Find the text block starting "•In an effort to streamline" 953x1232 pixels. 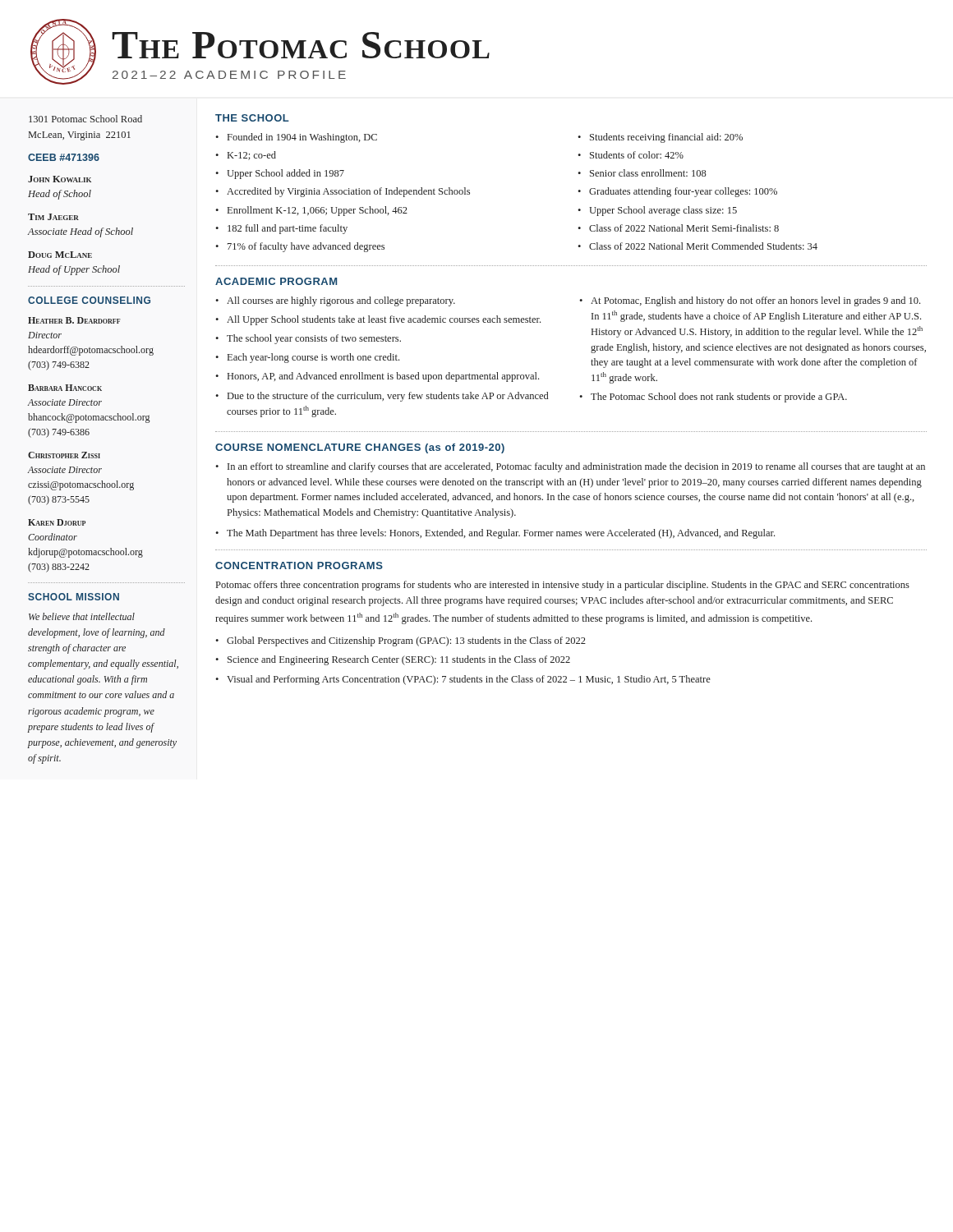coord(570,489)
